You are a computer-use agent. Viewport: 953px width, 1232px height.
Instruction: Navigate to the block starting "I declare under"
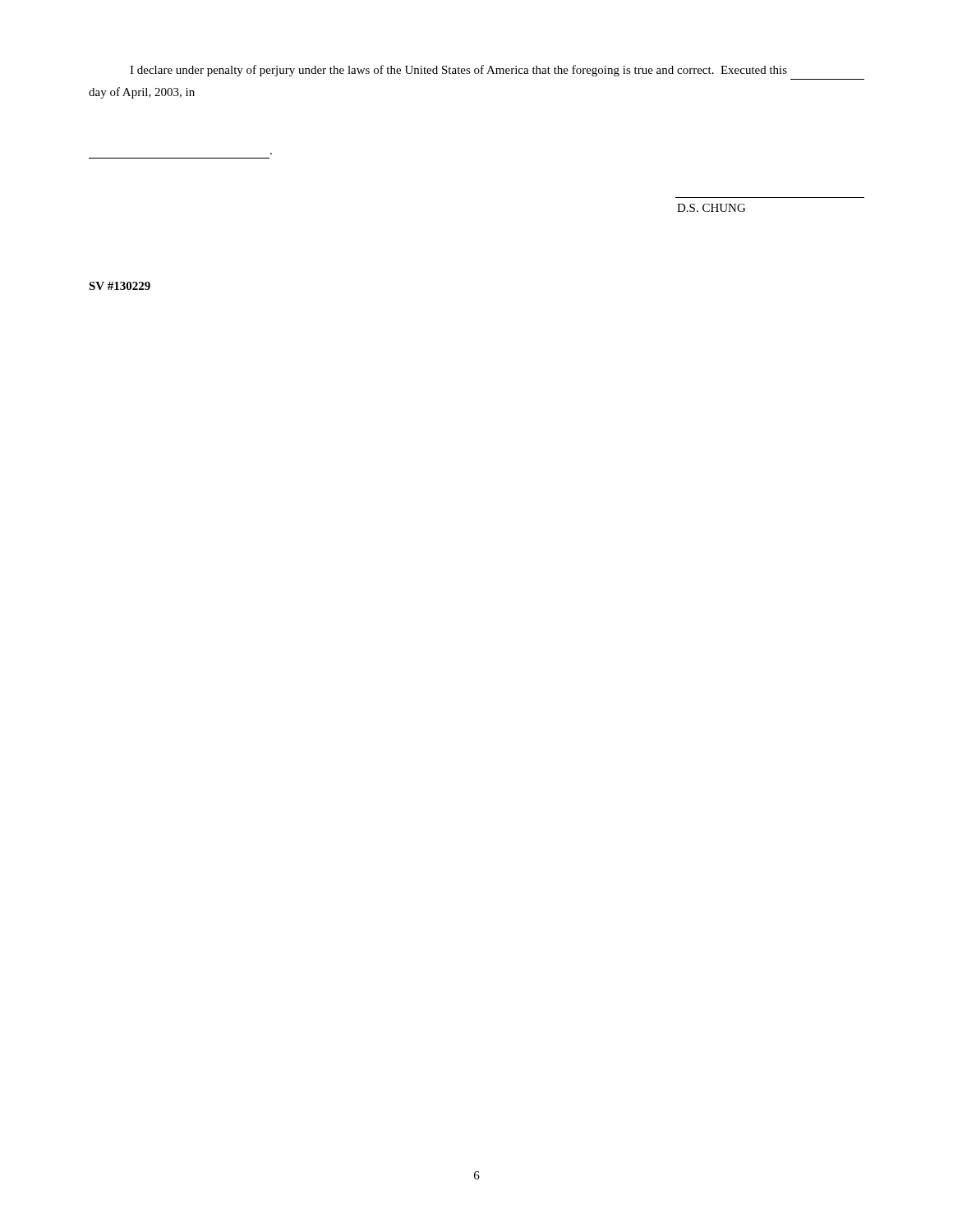[476, 81]
